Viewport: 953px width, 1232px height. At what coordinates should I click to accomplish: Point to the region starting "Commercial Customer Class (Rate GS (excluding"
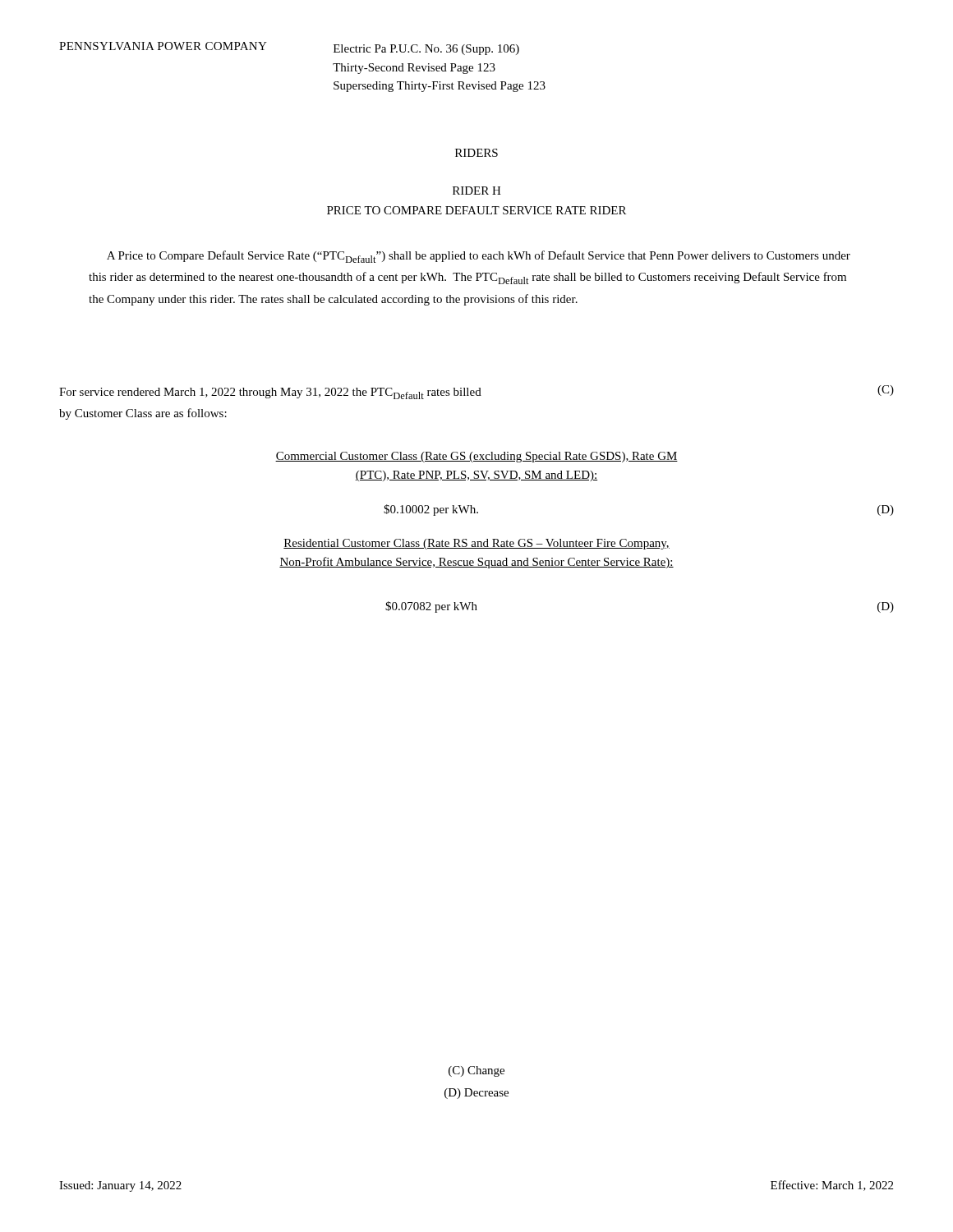tap(476, 465)
